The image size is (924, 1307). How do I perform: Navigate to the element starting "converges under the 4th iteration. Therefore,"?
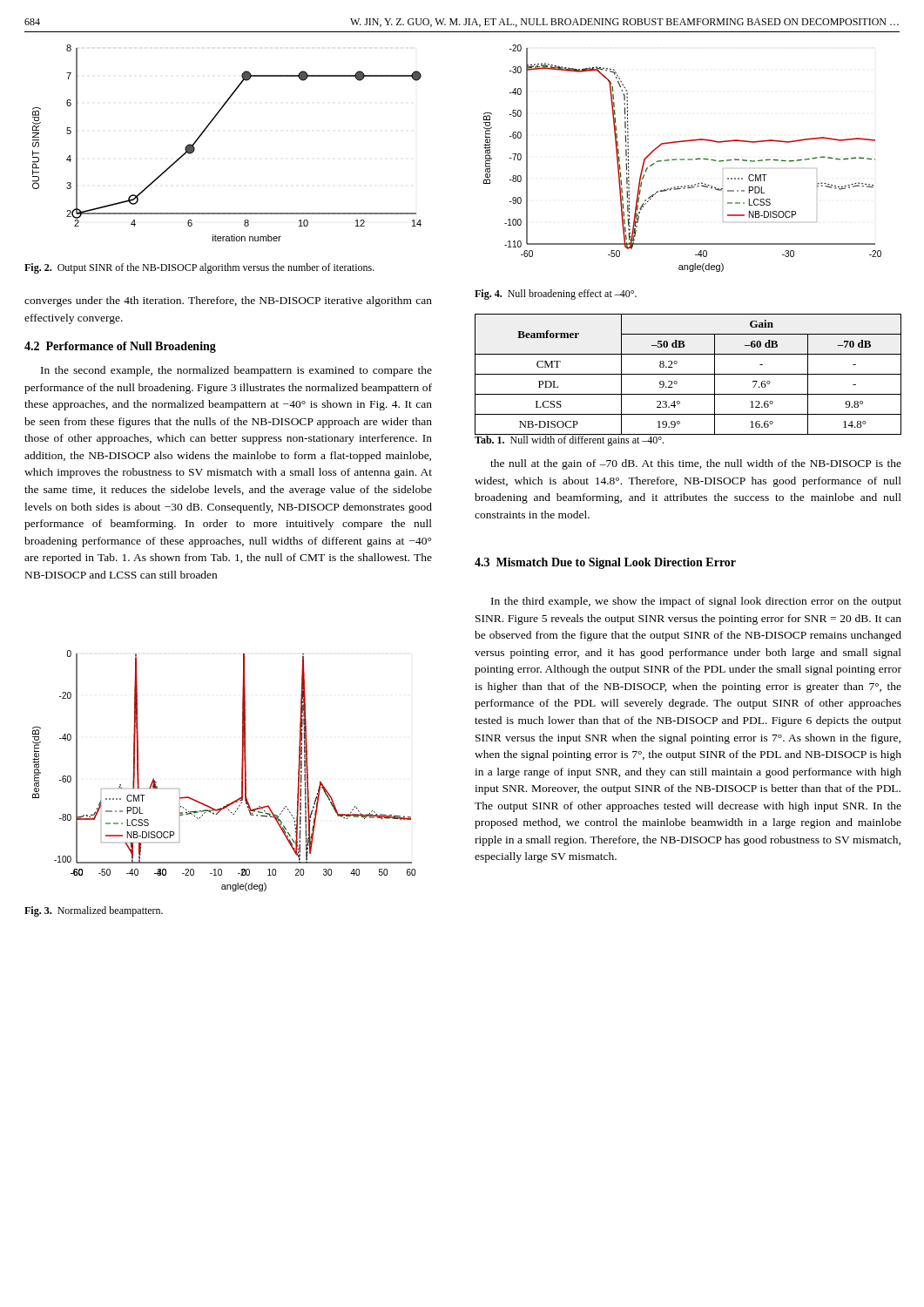tap(228, 309)
